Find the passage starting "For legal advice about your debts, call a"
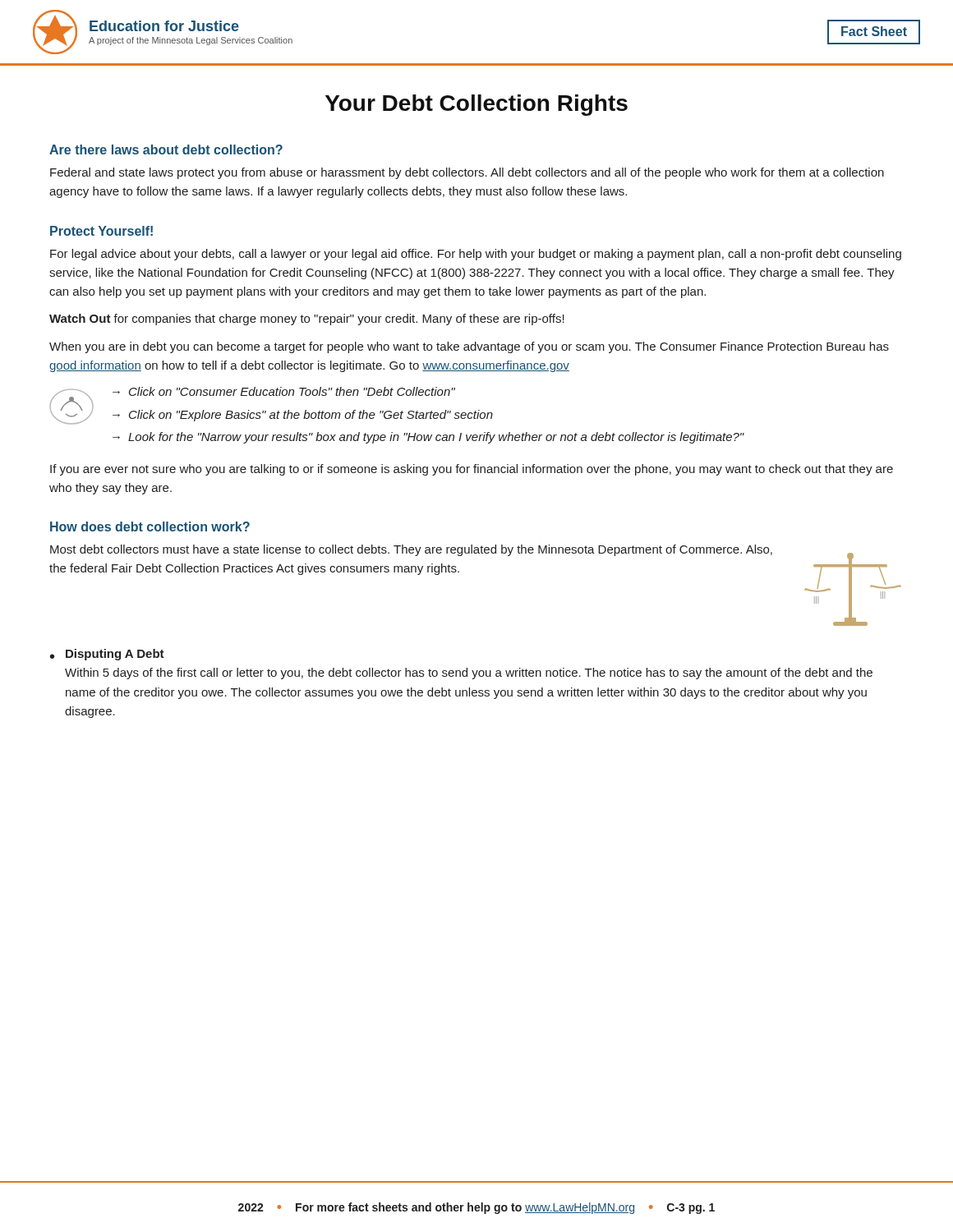 476,272
